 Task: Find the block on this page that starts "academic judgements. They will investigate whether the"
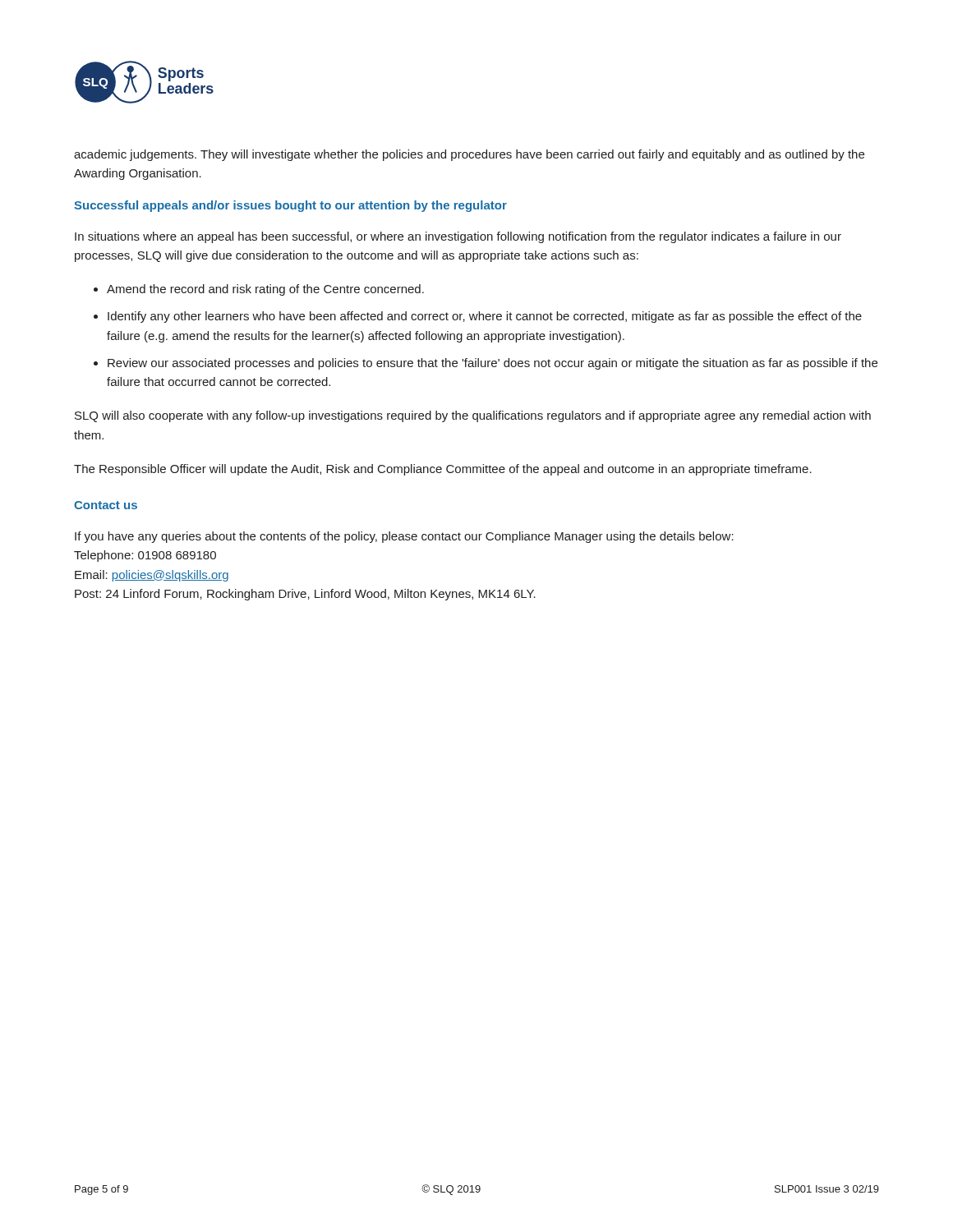[x=469, y=164]
